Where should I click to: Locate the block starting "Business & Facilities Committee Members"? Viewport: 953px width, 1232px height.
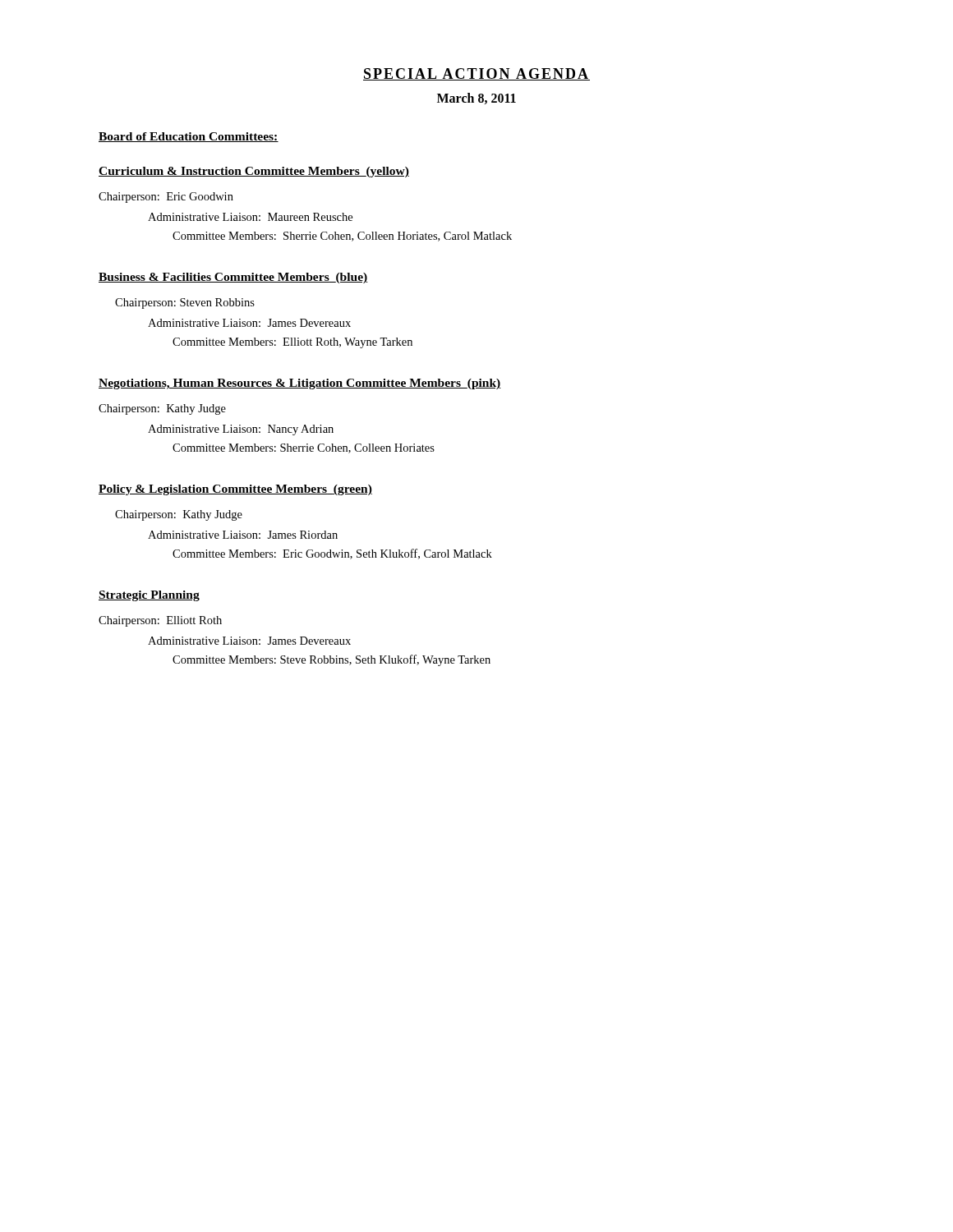coord(233,277)
